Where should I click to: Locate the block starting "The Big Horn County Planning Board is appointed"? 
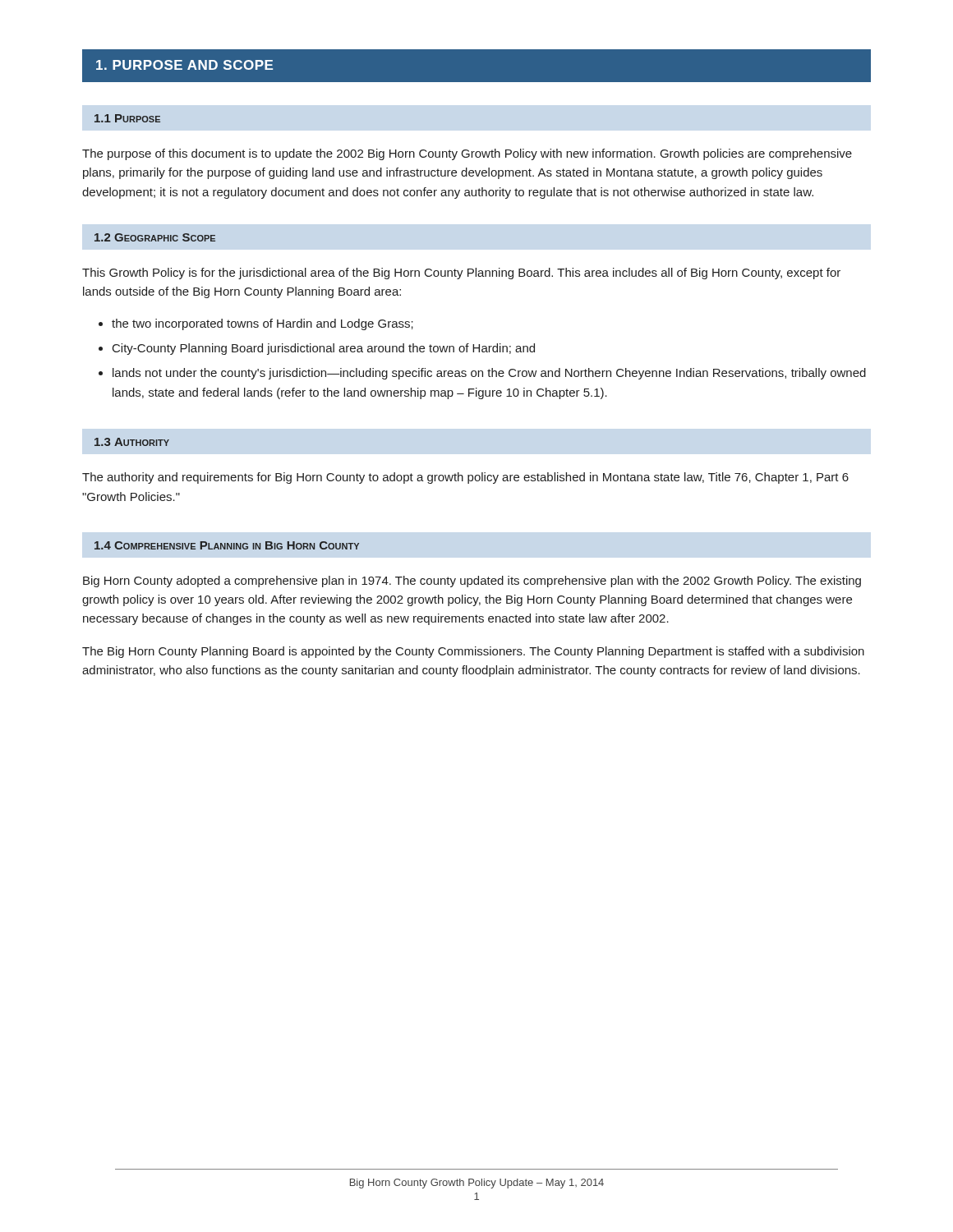coord(473,660)
